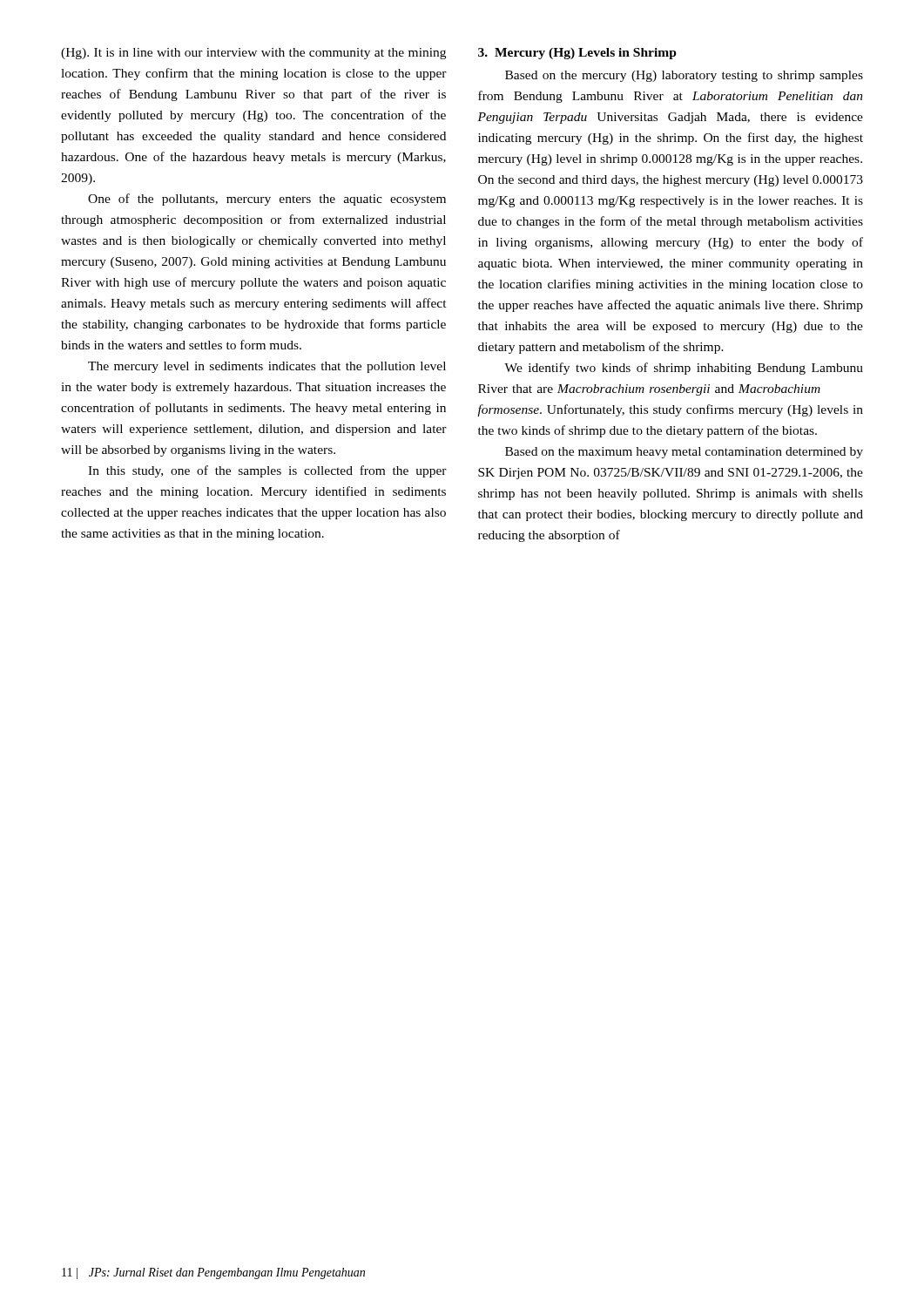This screenshot has height=1307, width=924.
Task: Click on the region starting "In this study,"
Action: click(x=254, y=502)
